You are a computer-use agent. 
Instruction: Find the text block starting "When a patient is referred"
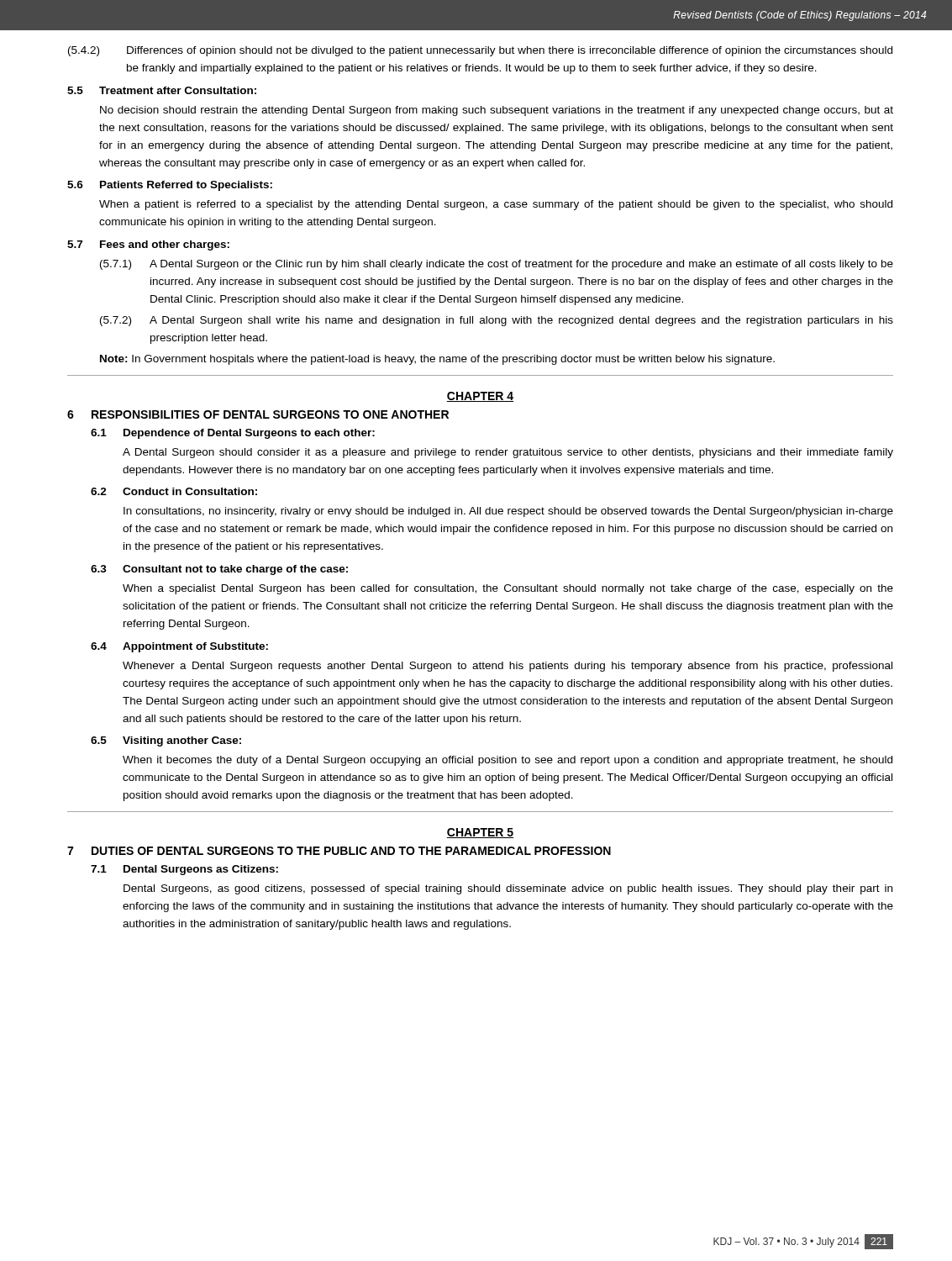pos(496,213)
